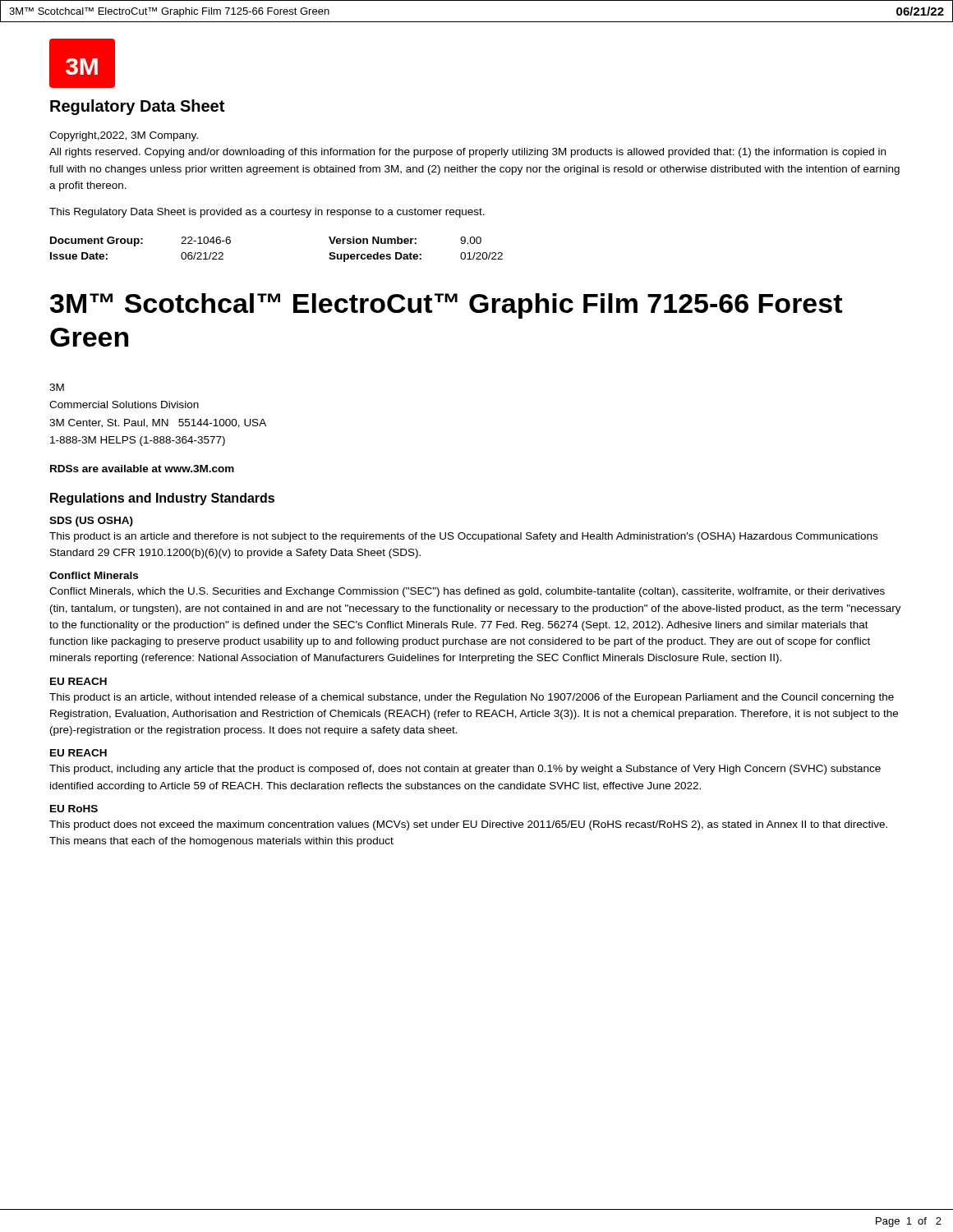Click where it says "EU RoHS"
Image resolution: width=953 pixels, height=1232 pixels.
coord(74,809)
